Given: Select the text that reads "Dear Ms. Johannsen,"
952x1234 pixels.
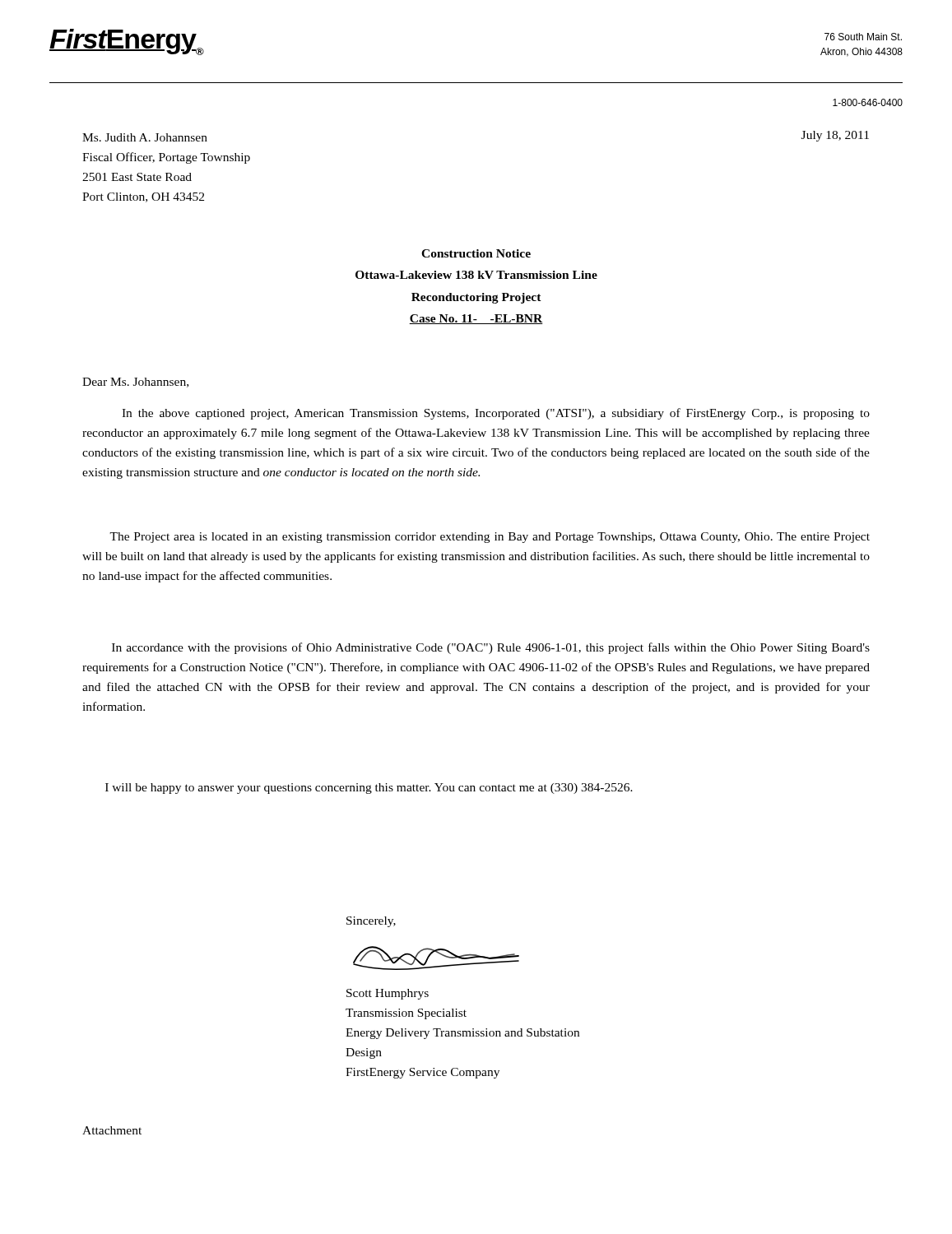Looking at the screenshot, I should point(136,381).
